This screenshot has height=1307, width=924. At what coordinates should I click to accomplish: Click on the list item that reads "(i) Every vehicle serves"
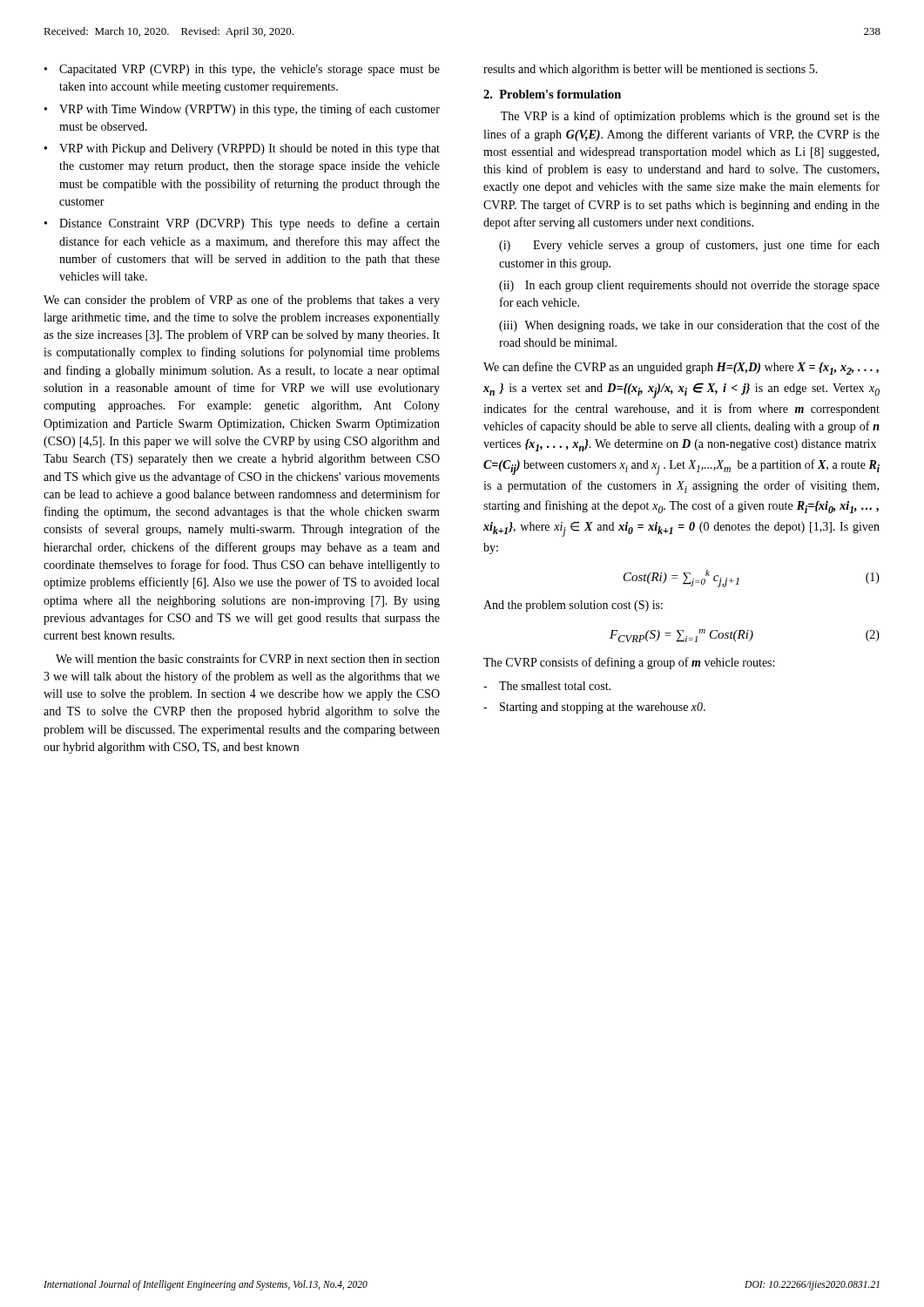point(689,254)
